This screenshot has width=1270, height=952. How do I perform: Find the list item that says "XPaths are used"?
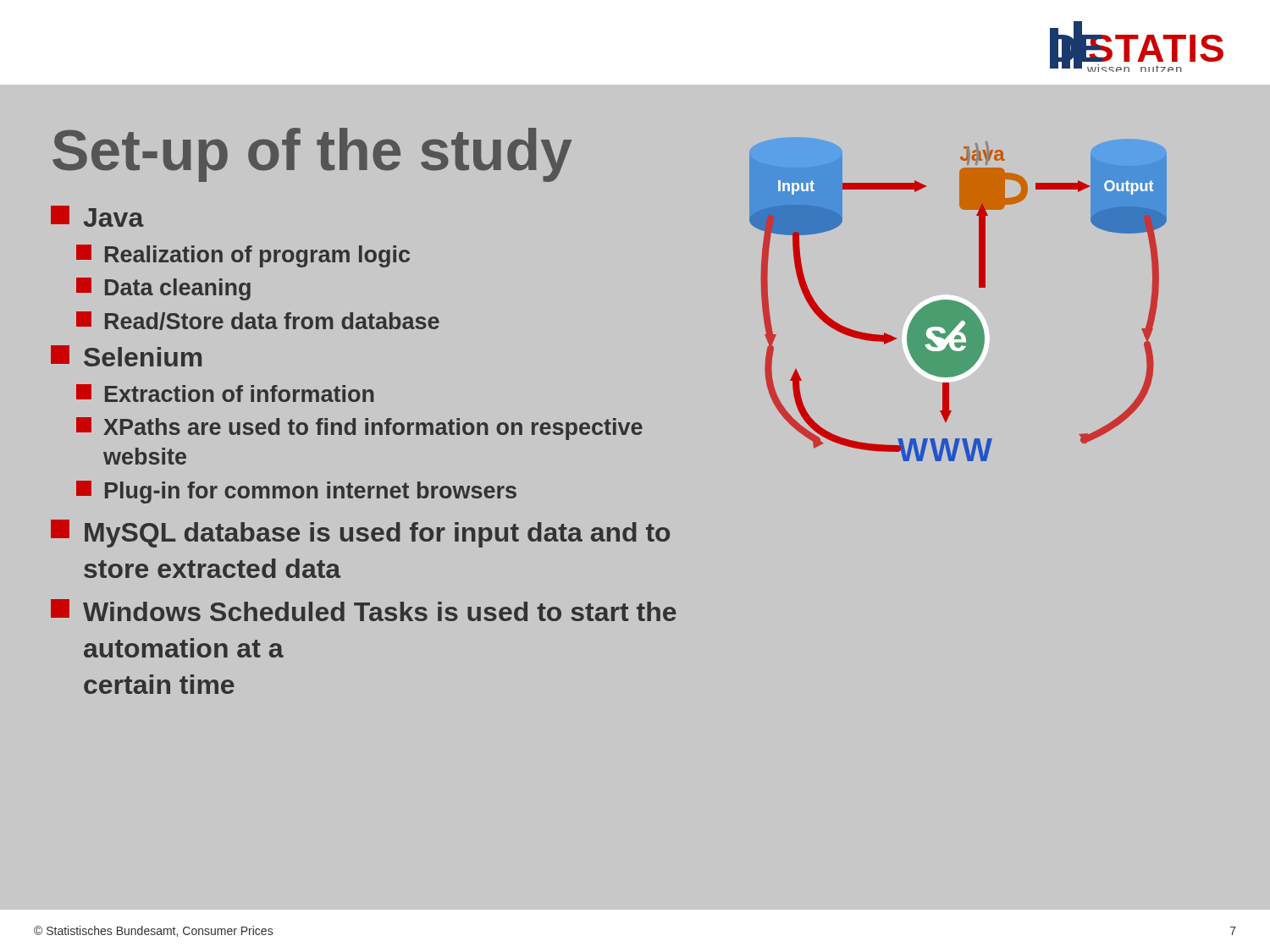381,443
